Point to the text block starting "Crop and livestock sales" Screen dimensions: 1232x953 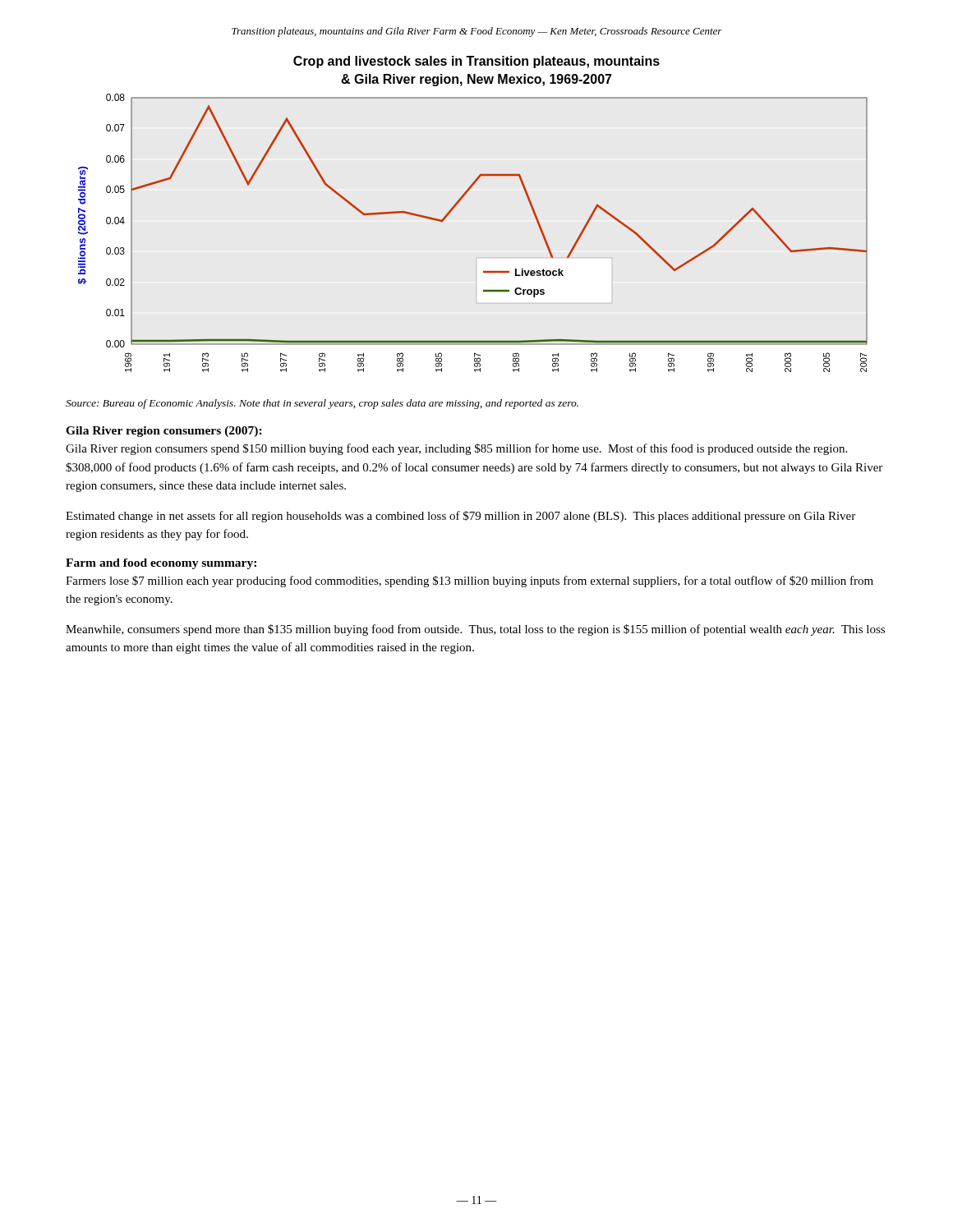[x=476, y=70]
